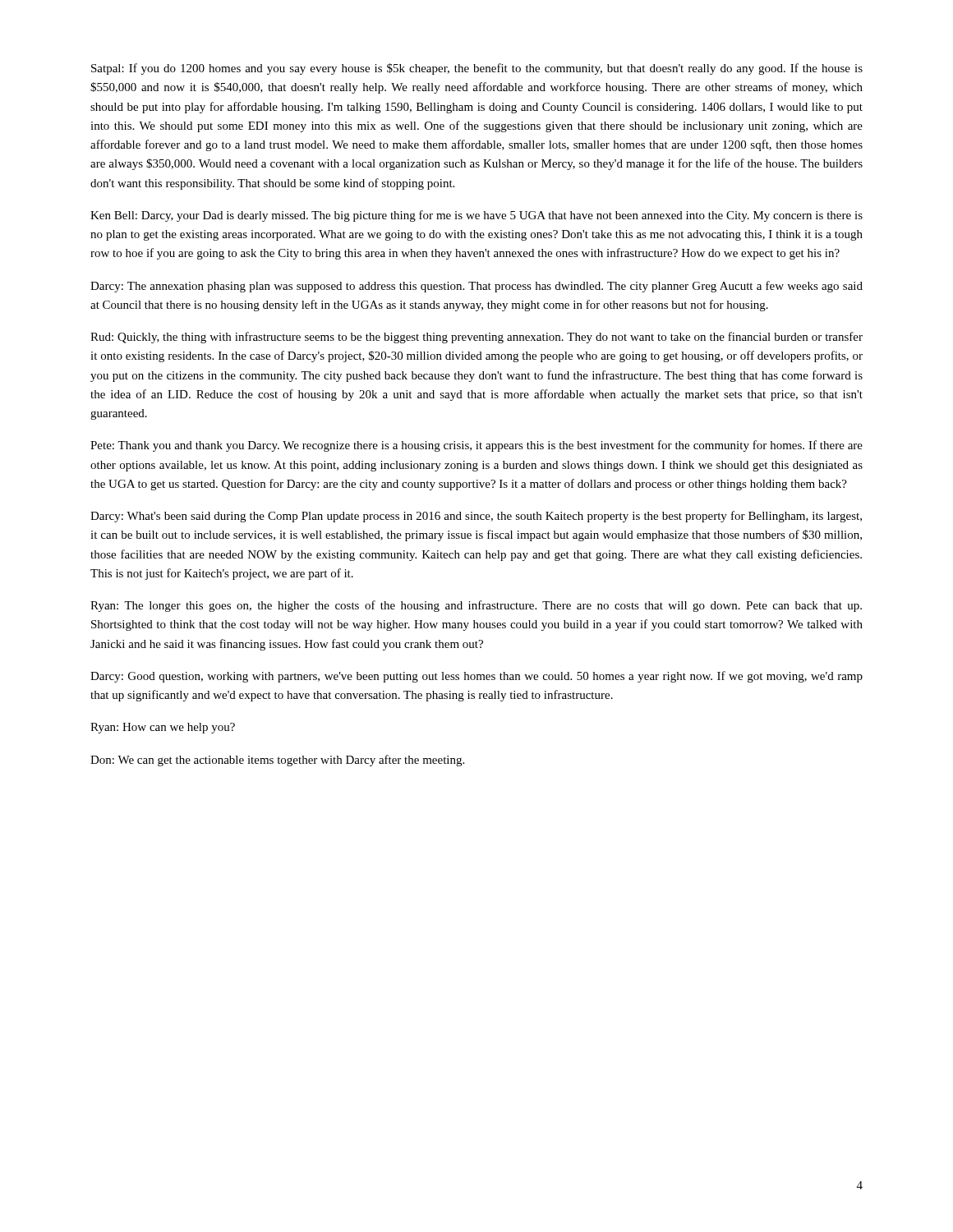Click the passage that begins "Ken Bell: Darcy, your Dad is"
The width and height of the screenshot is (953, 1232).
click(x=476, y=234)
